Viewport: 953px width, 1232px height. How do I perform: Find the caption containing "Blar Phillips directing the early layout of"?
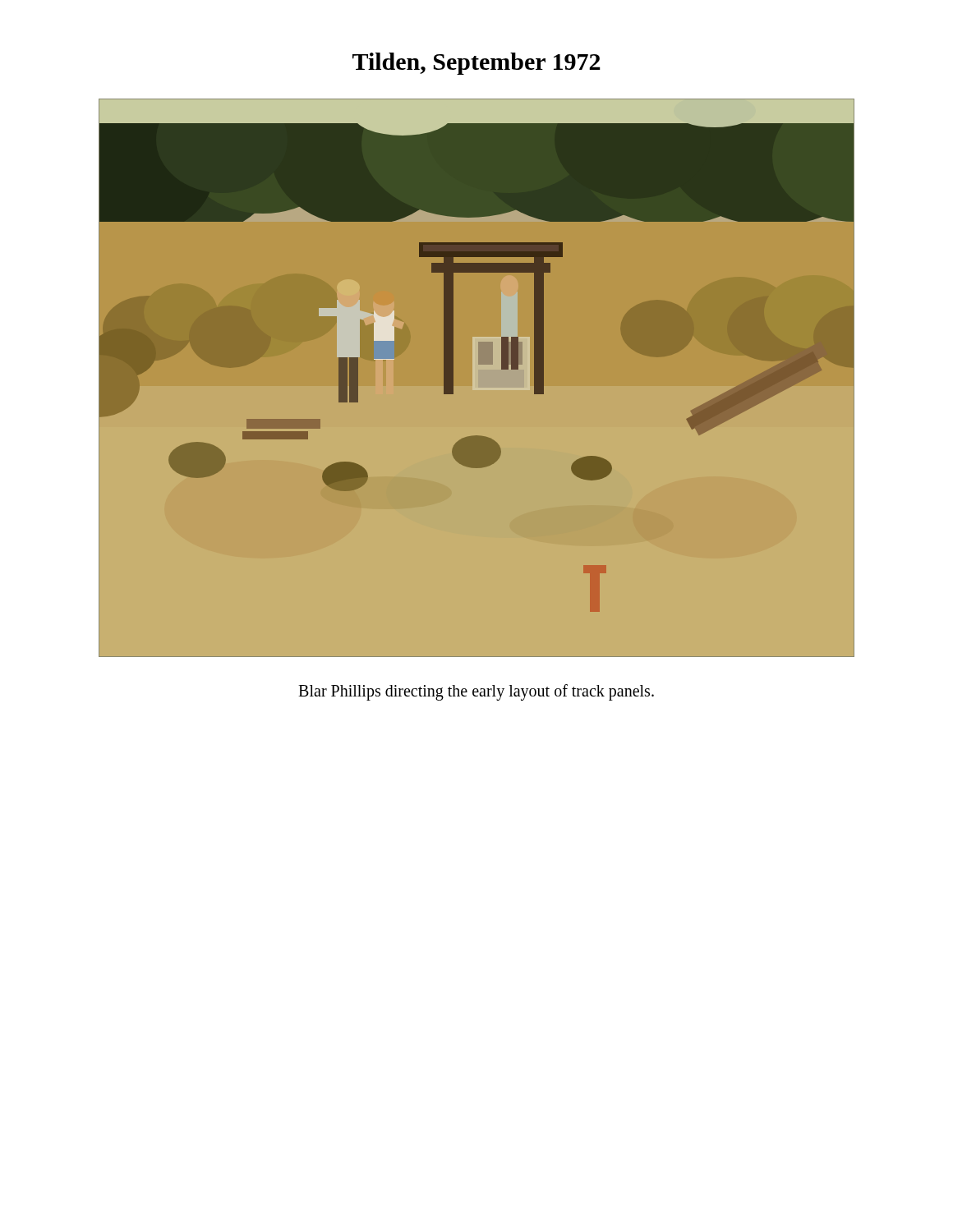(x=476, y=691)
